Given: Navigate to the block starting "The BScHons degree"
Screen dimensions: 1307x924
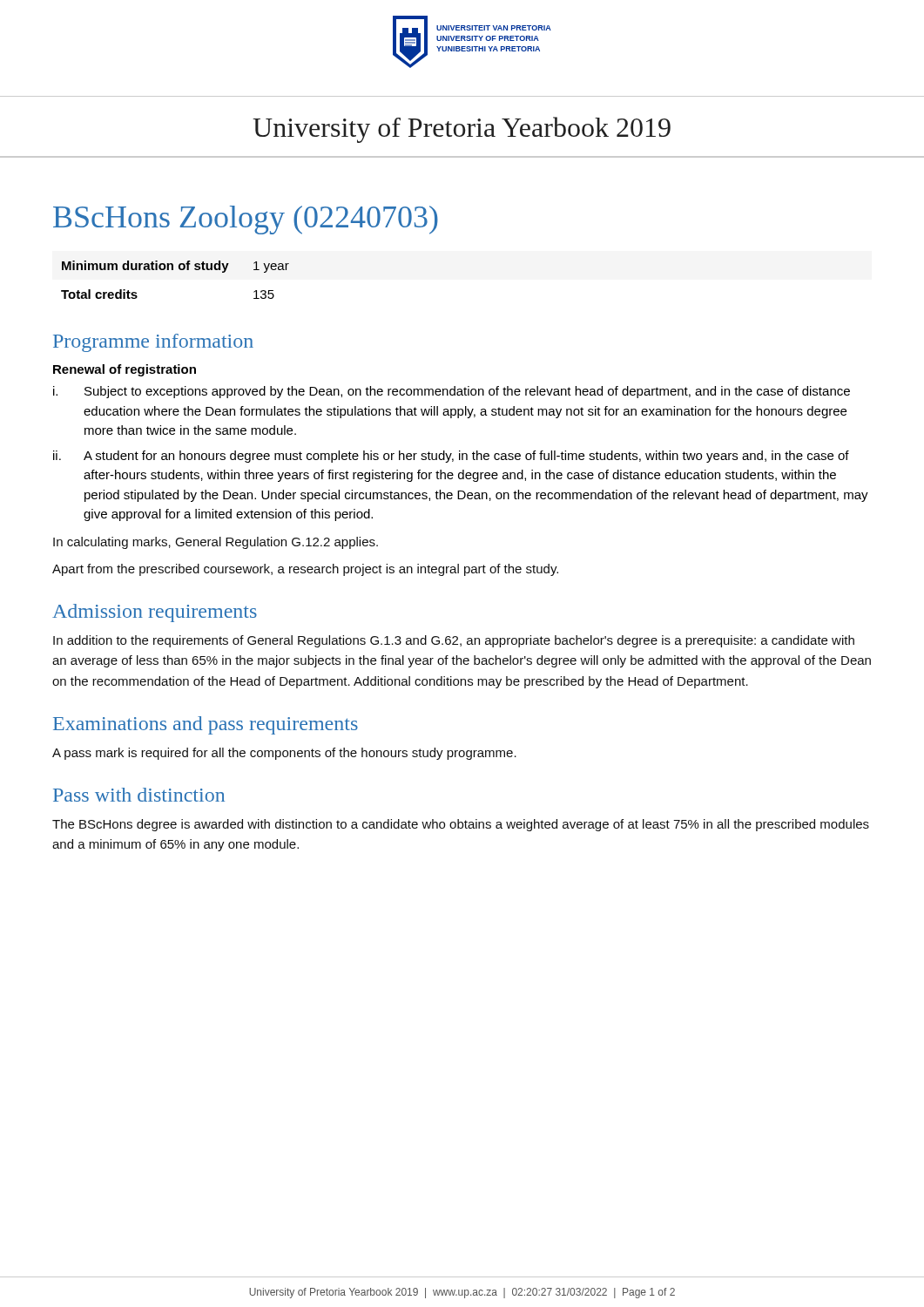Looking at the screenshot, I should [x=462, y=834].
